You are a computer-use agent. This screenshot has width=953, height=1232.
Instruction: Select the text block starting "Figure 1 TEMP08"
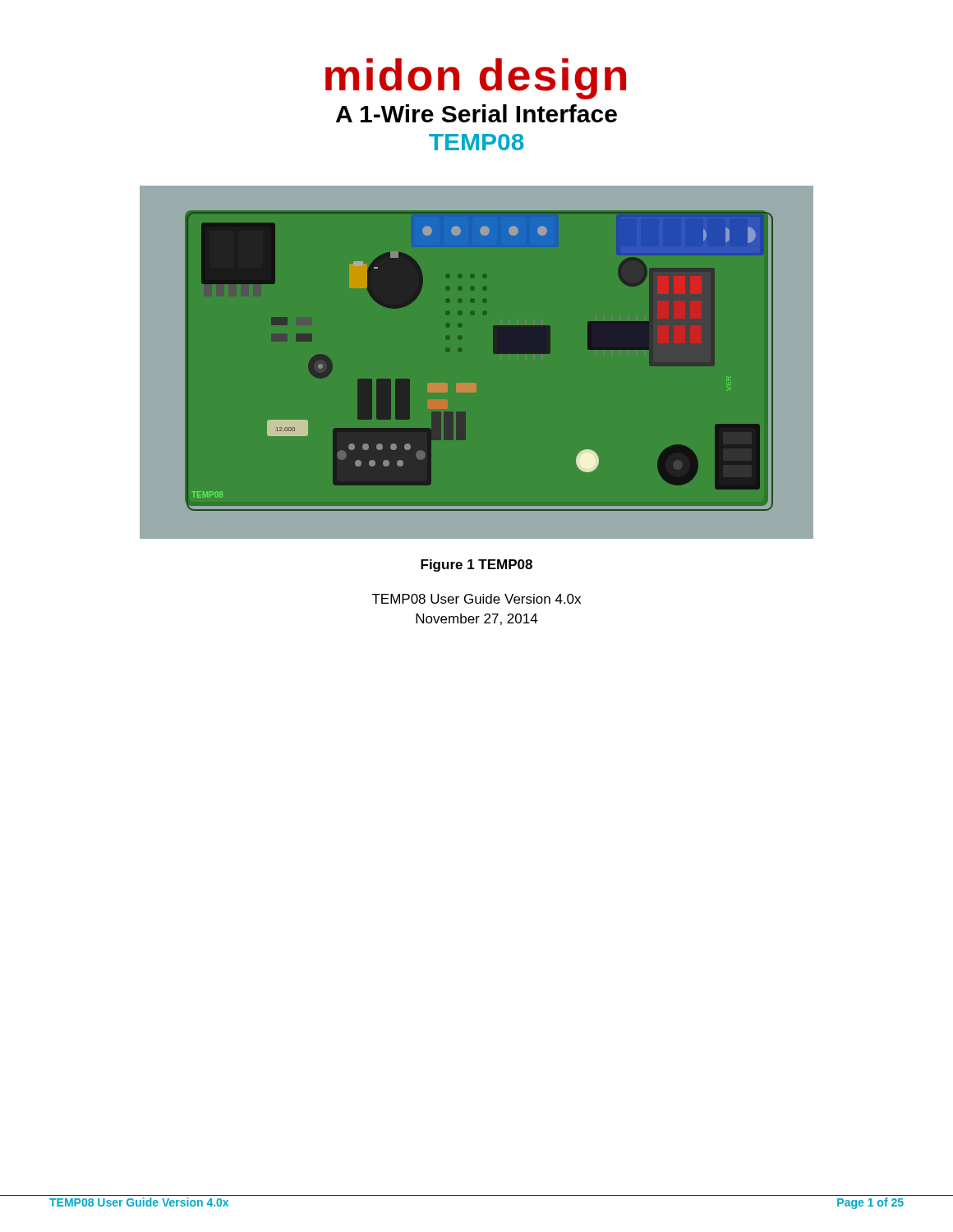click(476, 565)
